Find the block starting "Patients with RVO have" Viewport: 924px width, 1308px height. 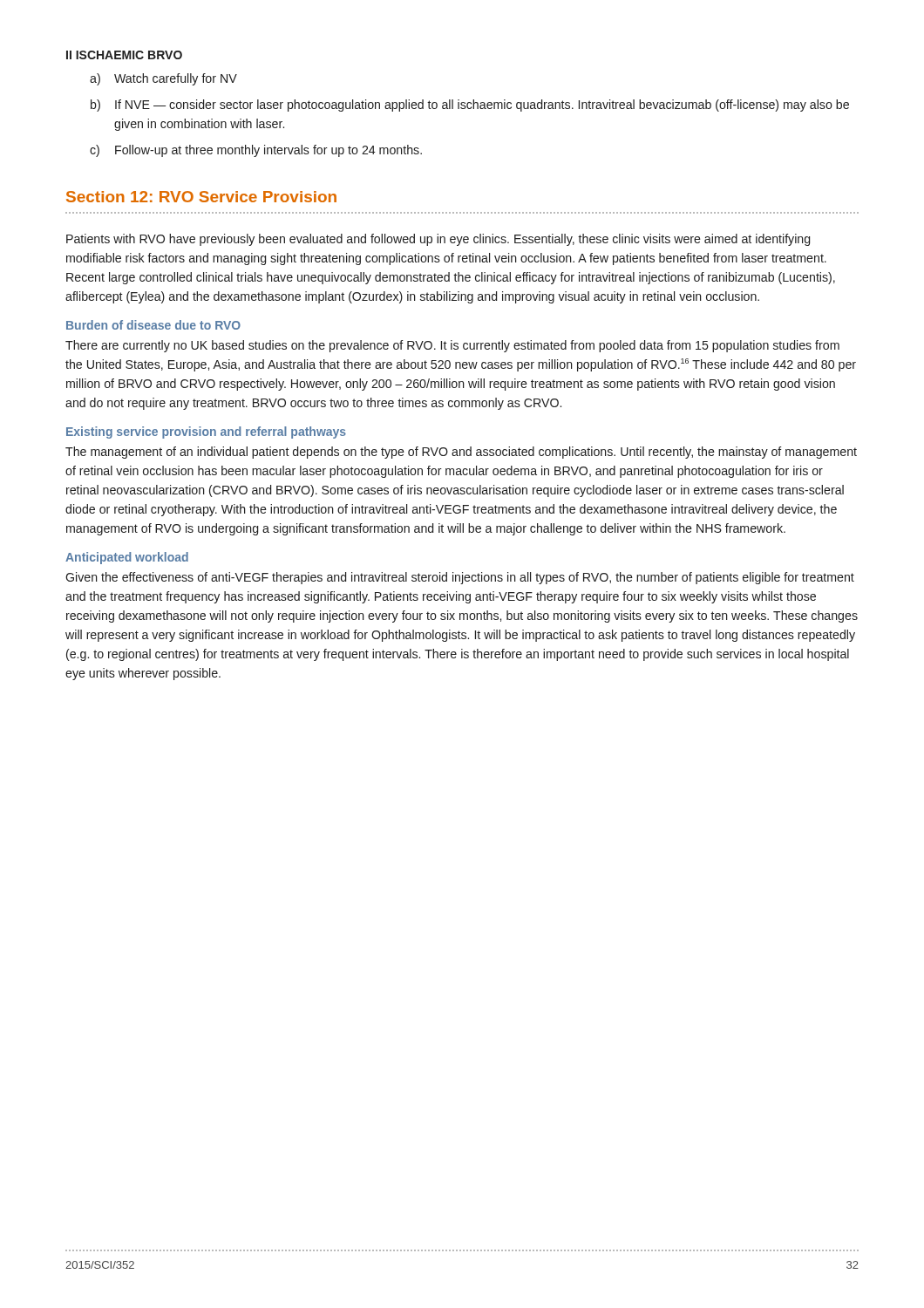[x=451, y=268]
